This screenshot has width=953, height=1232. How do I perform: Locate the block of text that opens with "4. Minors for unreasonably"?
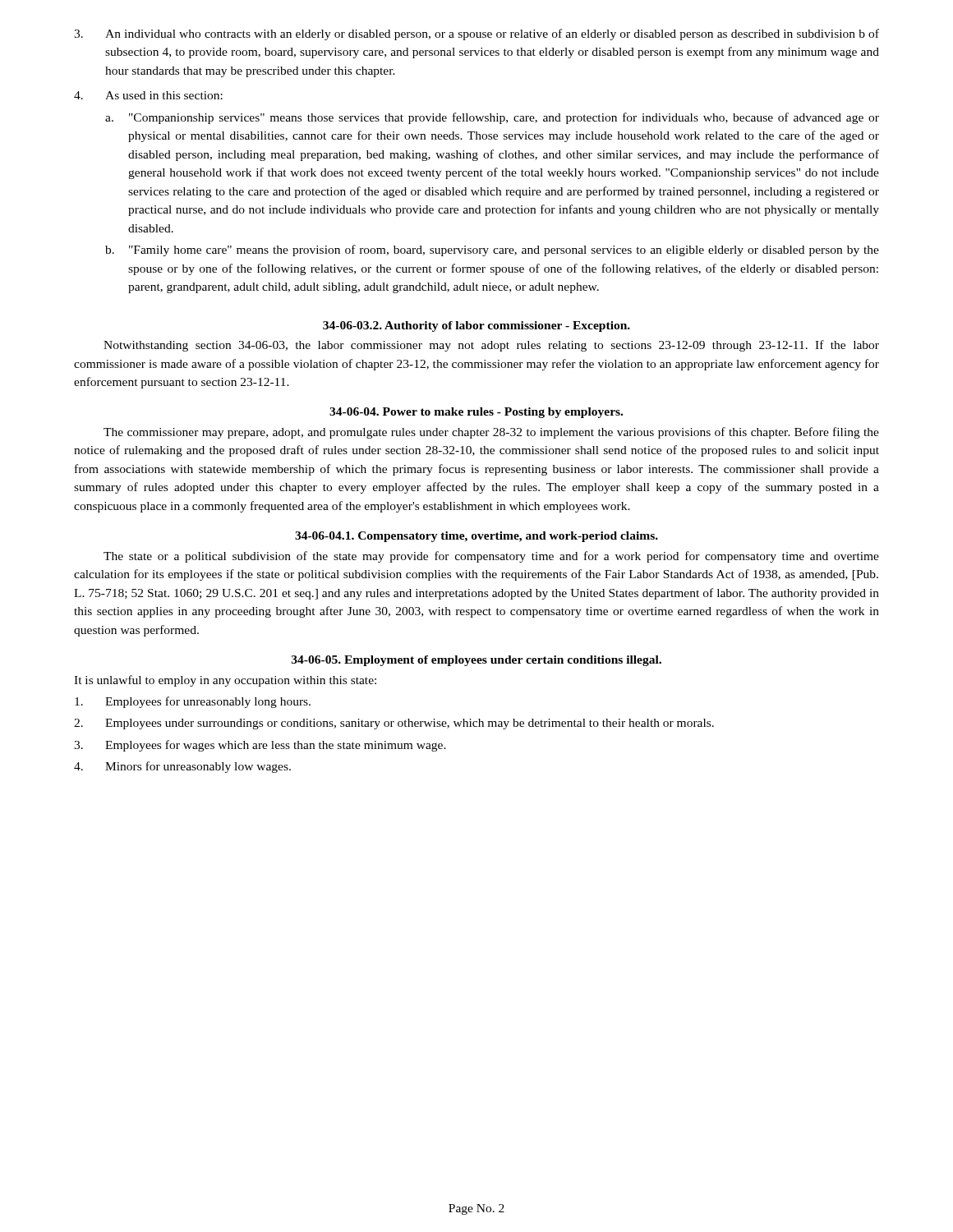click(x=182, y=767)
